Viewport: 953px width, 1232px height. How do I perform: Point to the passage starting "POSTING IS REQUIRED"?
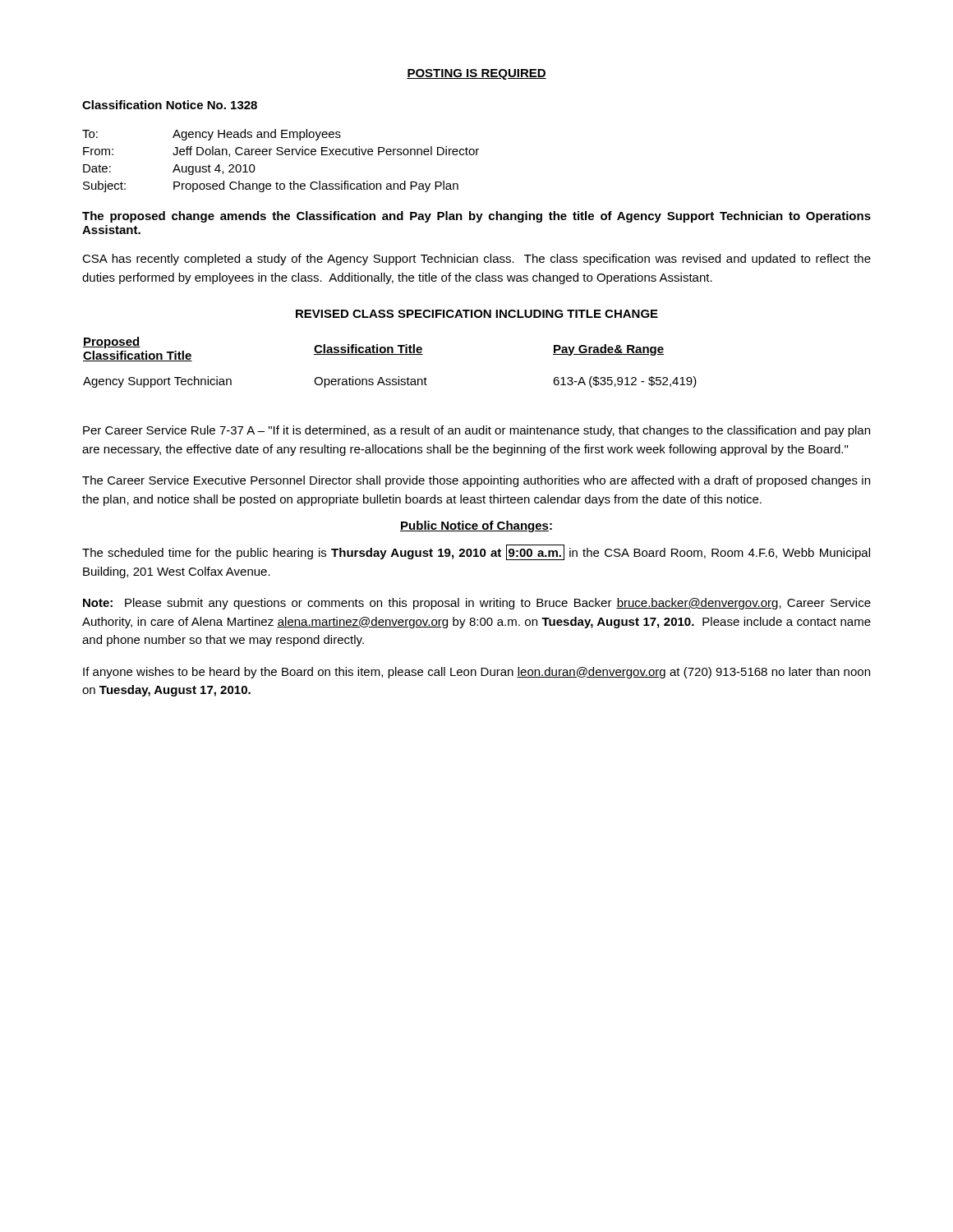point(476,73)
